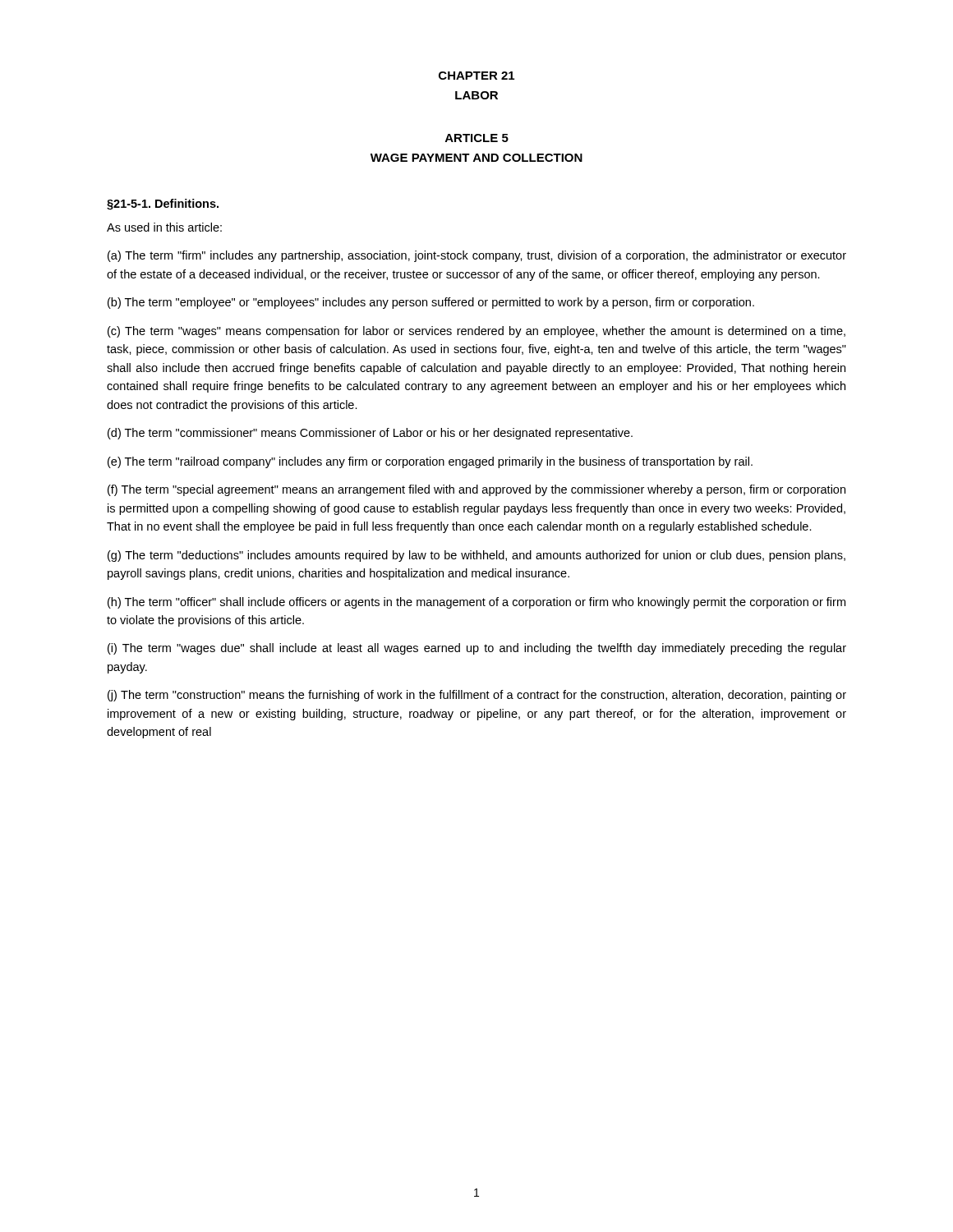This screenshot has height=1232, width=953.
Task: Click on the text block that reads "(a) The term "firm" includes"
Action: click(476, 265)
